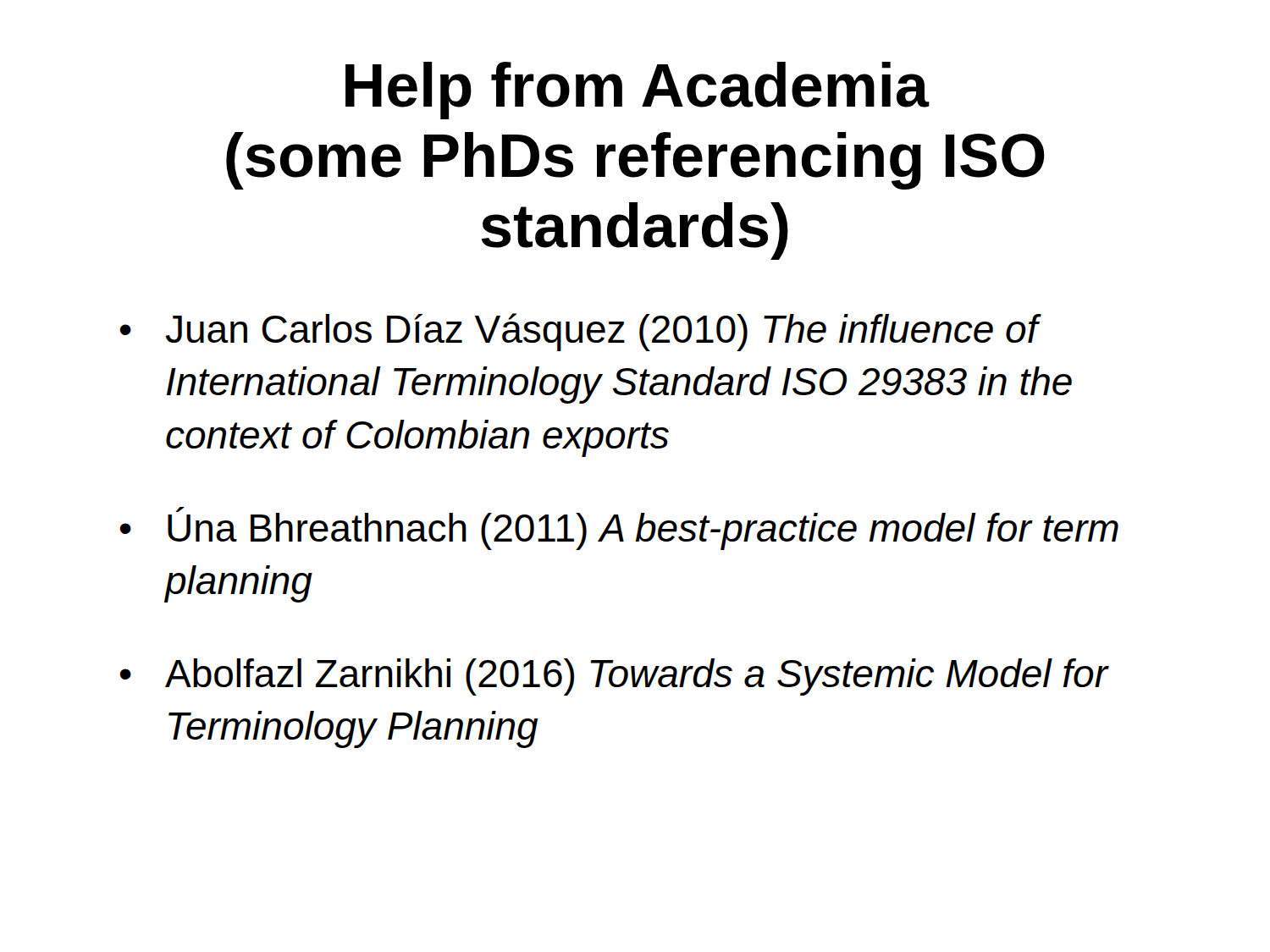Find the text block starting "Juan Carlos Díaz Vásquez (2010) The influence"
The width and height of the screenshot is (1270, 952).
[x=619, y=382]
